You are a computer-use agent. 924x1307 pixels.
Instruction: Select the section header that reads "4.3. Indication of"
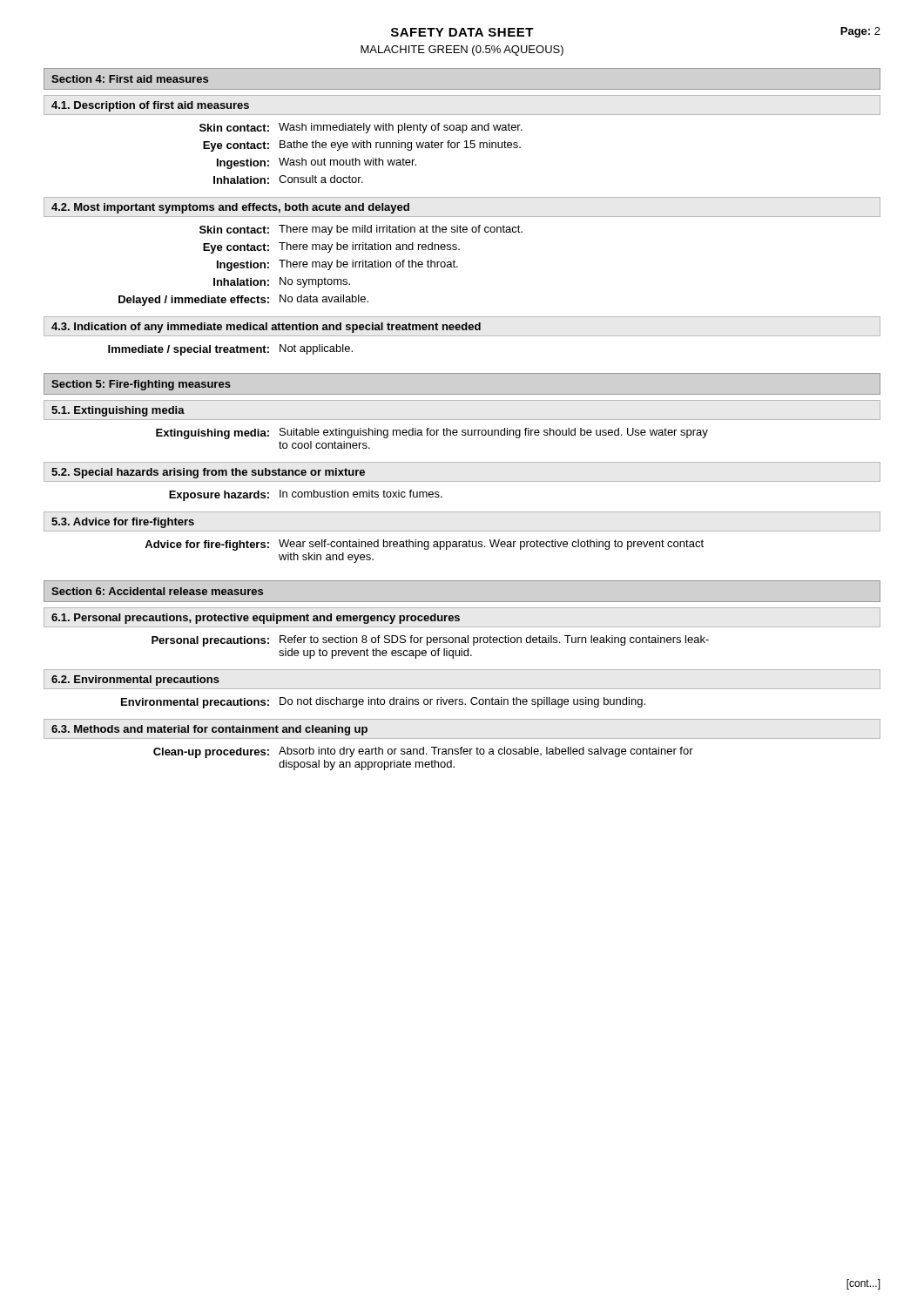pos(266,326)
